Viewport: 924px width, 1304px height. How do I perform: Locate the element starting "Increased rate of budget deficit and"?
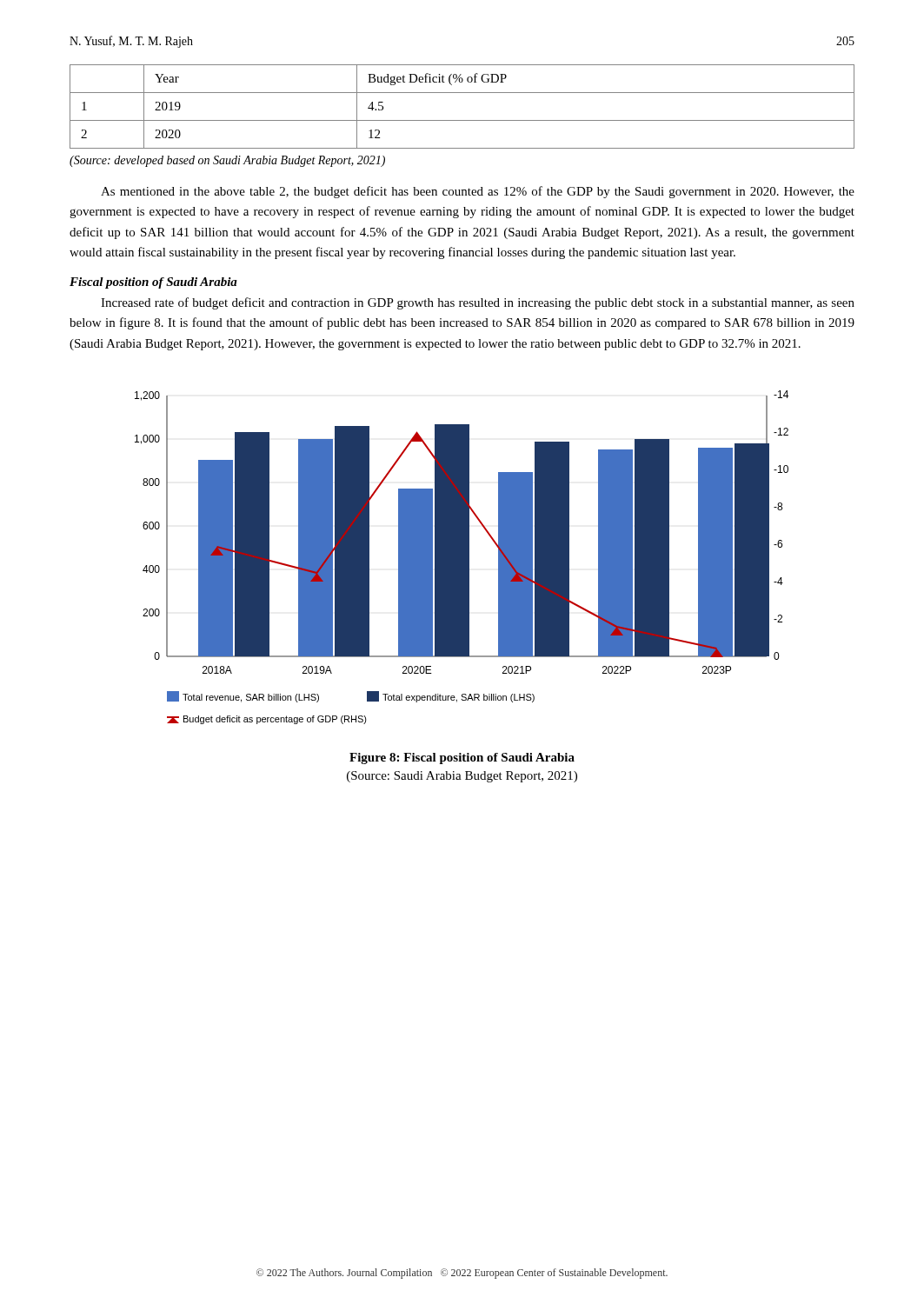click(x=462, y=323)
